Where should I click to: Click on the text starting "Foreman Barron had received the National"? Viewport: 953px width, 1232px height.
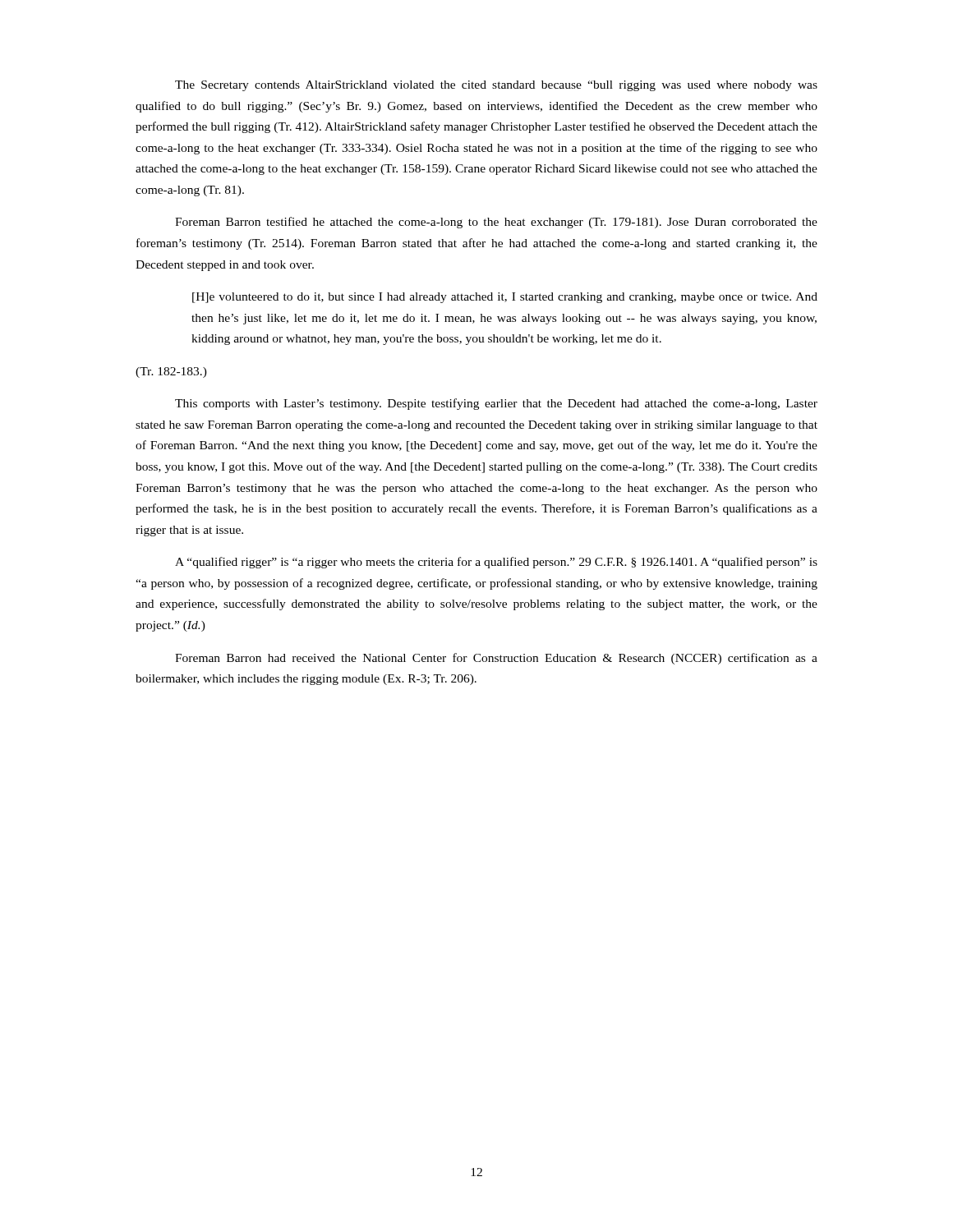point(476,668)
